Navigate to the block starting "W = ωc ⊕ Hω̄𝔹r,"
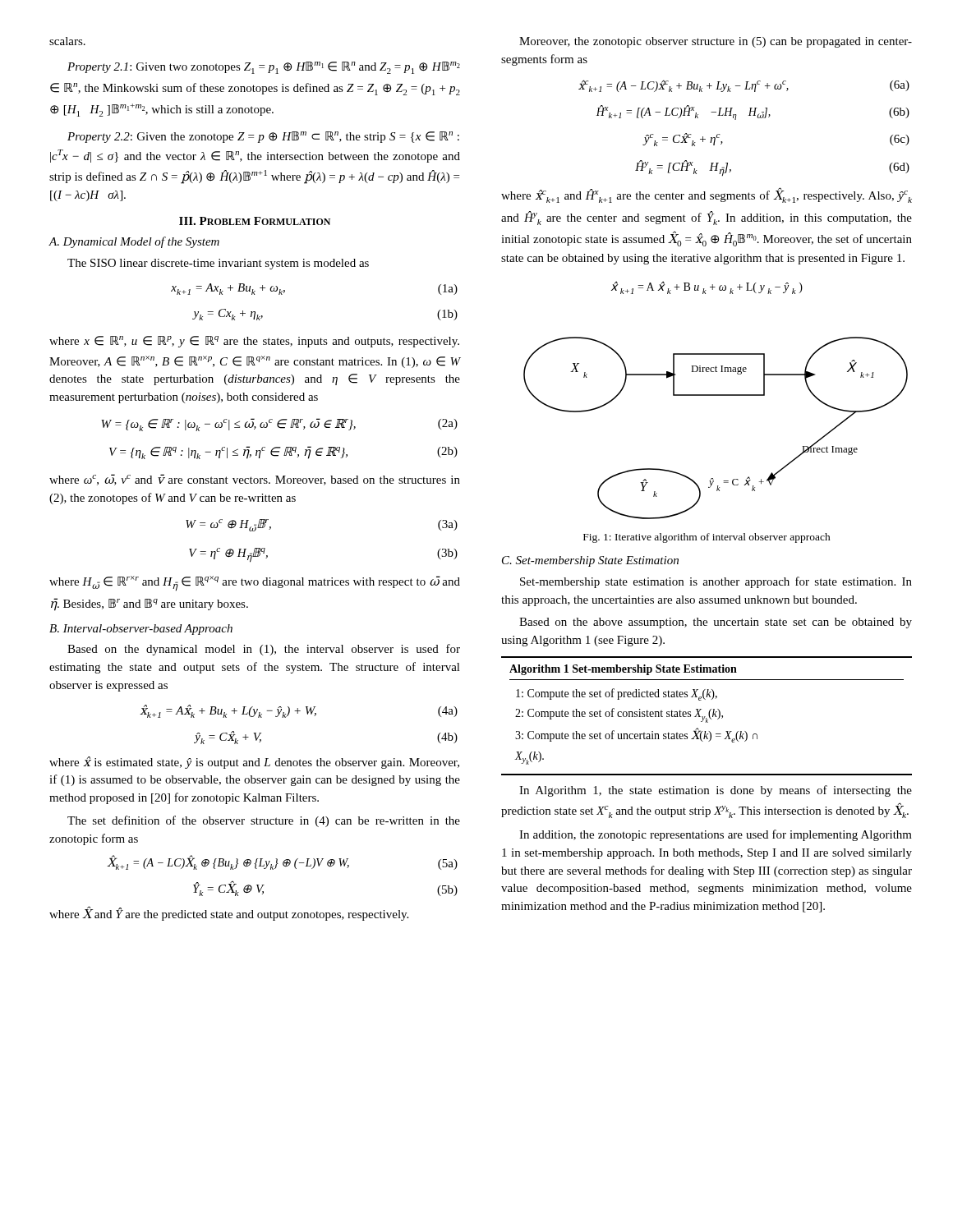 [x=255, y=525]
